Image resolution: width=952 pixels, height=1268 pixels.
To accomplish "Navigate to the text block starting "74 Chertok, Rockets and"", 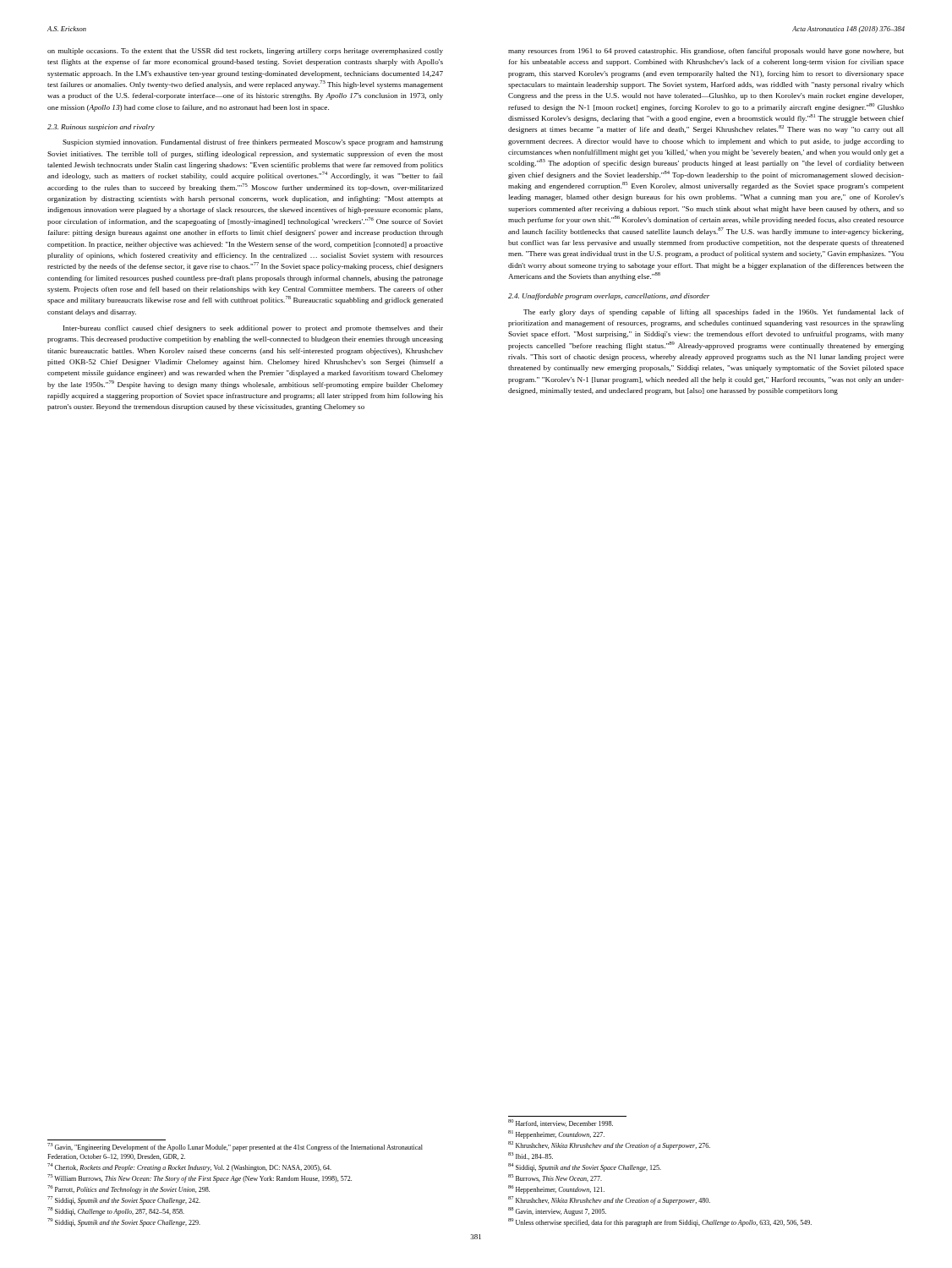I will coord(189,1167).
